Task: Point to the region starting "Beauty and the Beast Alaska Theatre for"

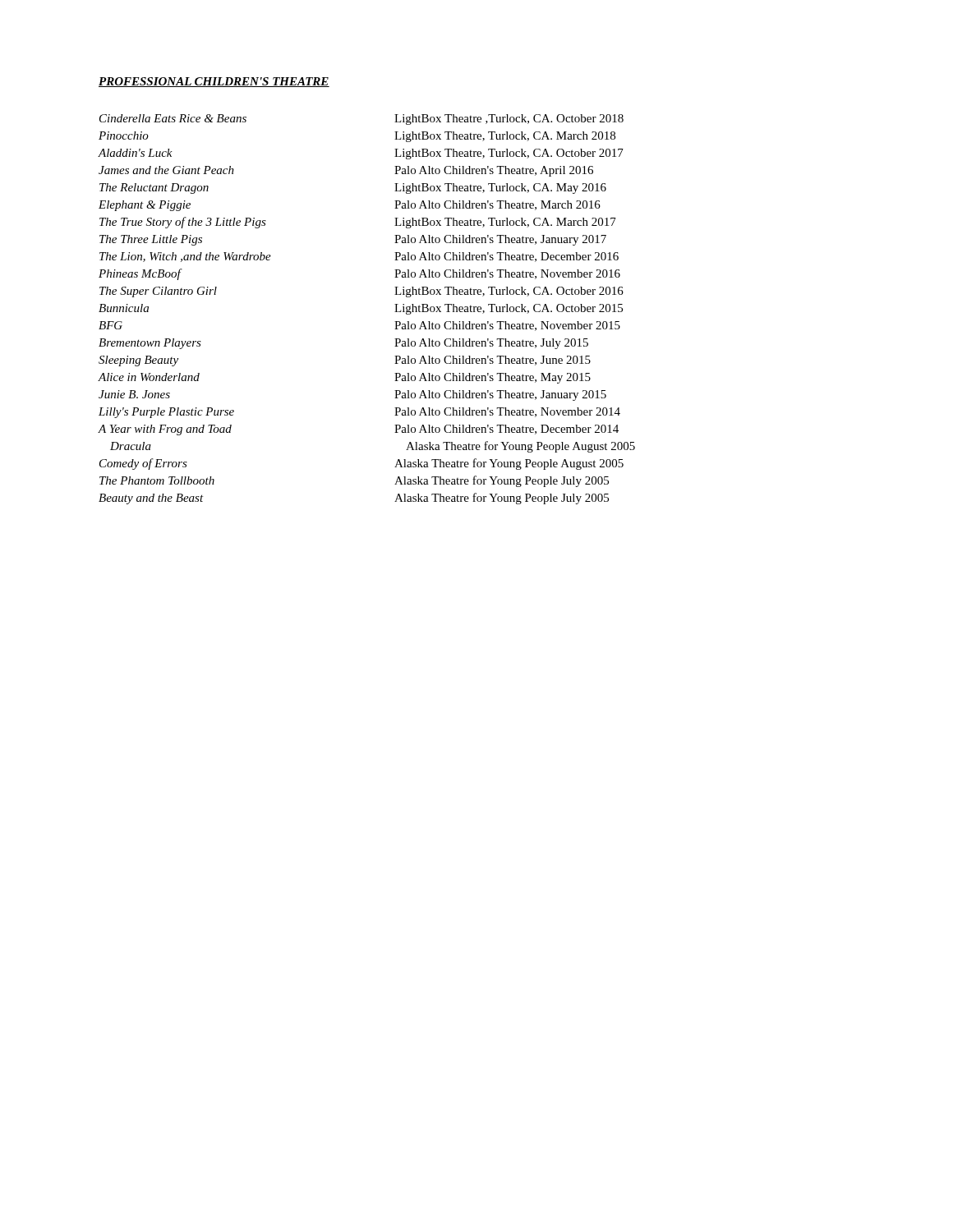Action: click(493, 498)
